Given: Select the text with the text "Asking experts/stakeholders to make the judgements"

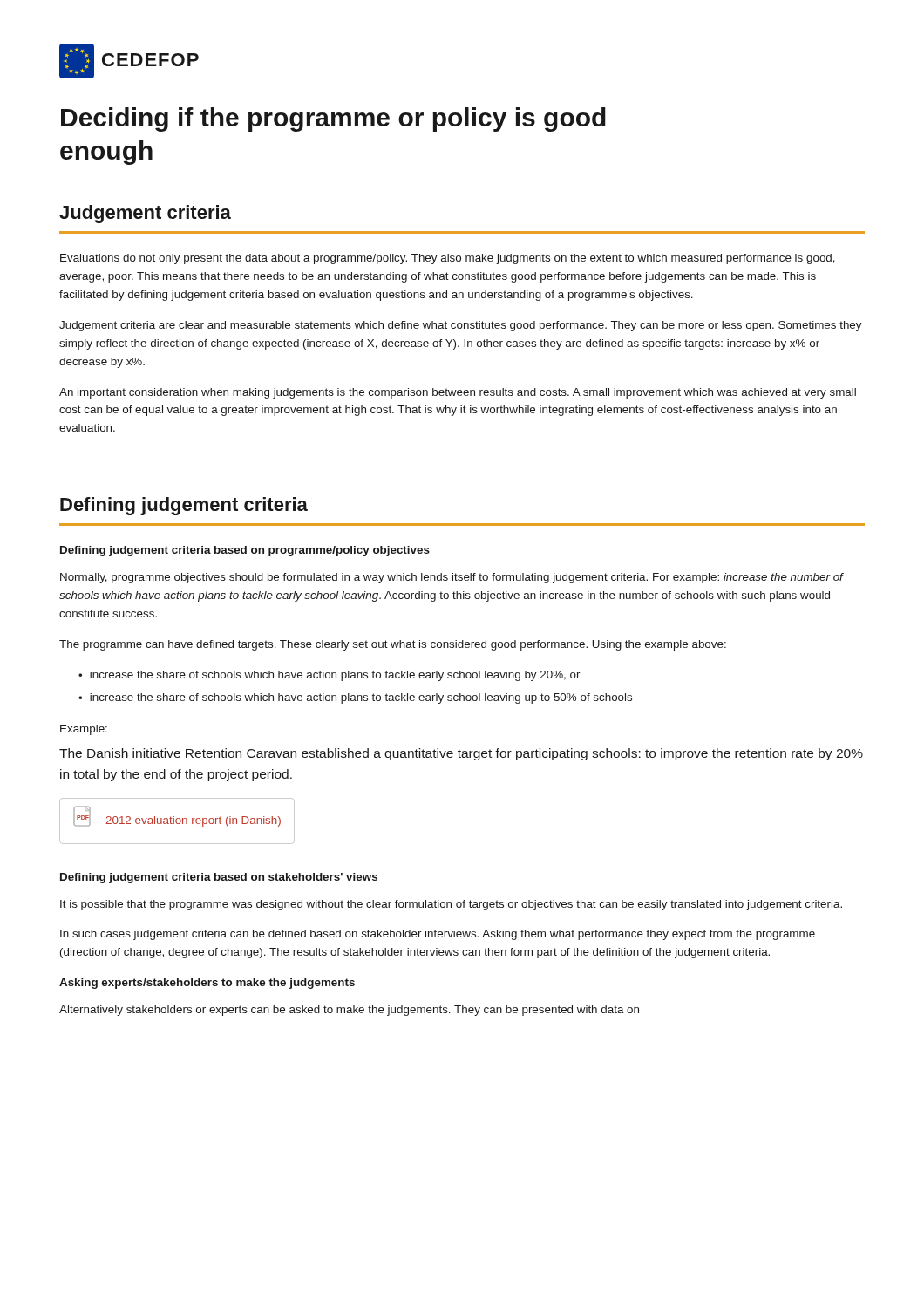Looking at the screenshot, I should (x=207, y=982).
